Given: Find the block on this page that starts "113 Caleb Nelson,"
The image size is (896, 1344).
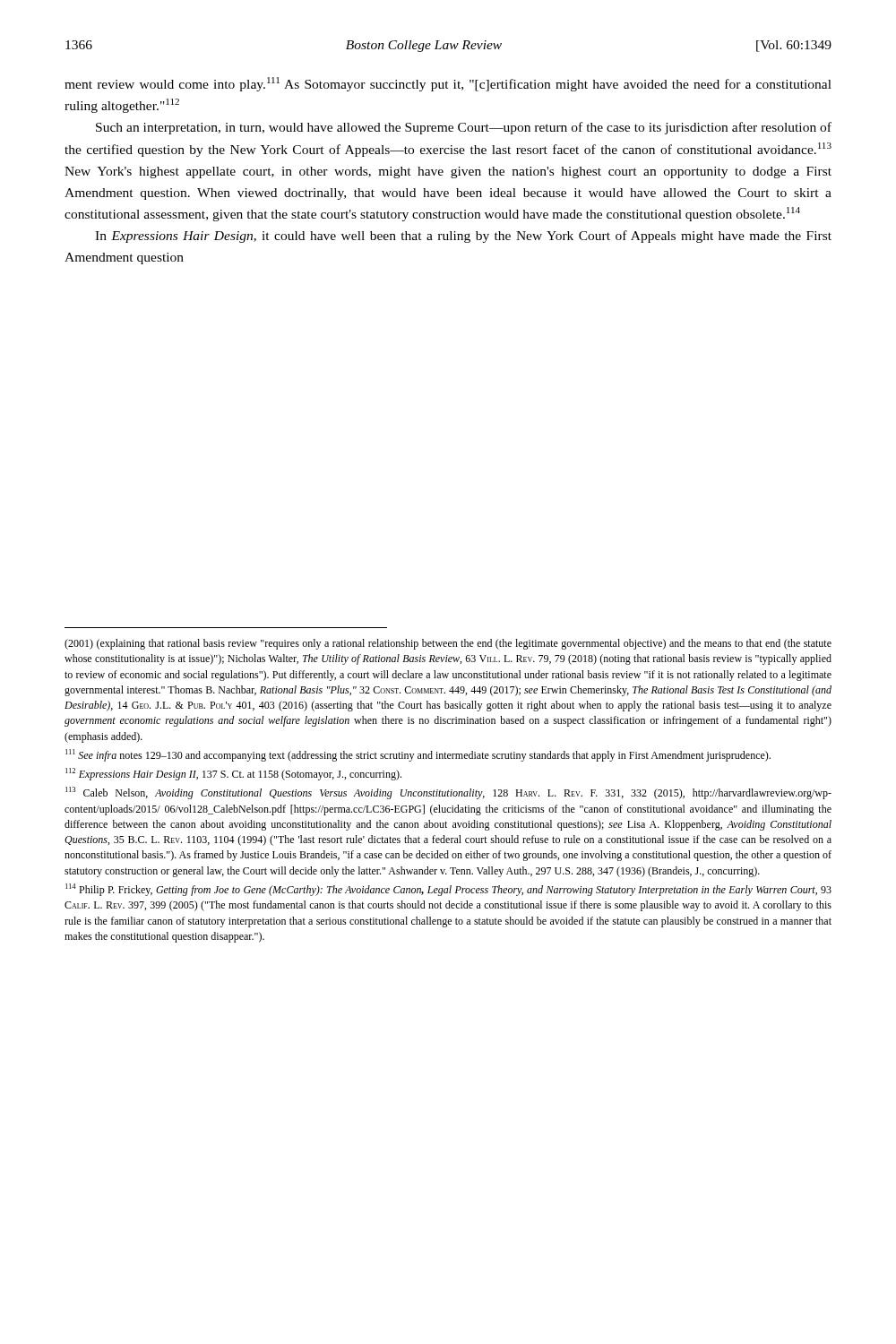Looking at the screenshot, I should pos(448,833).
